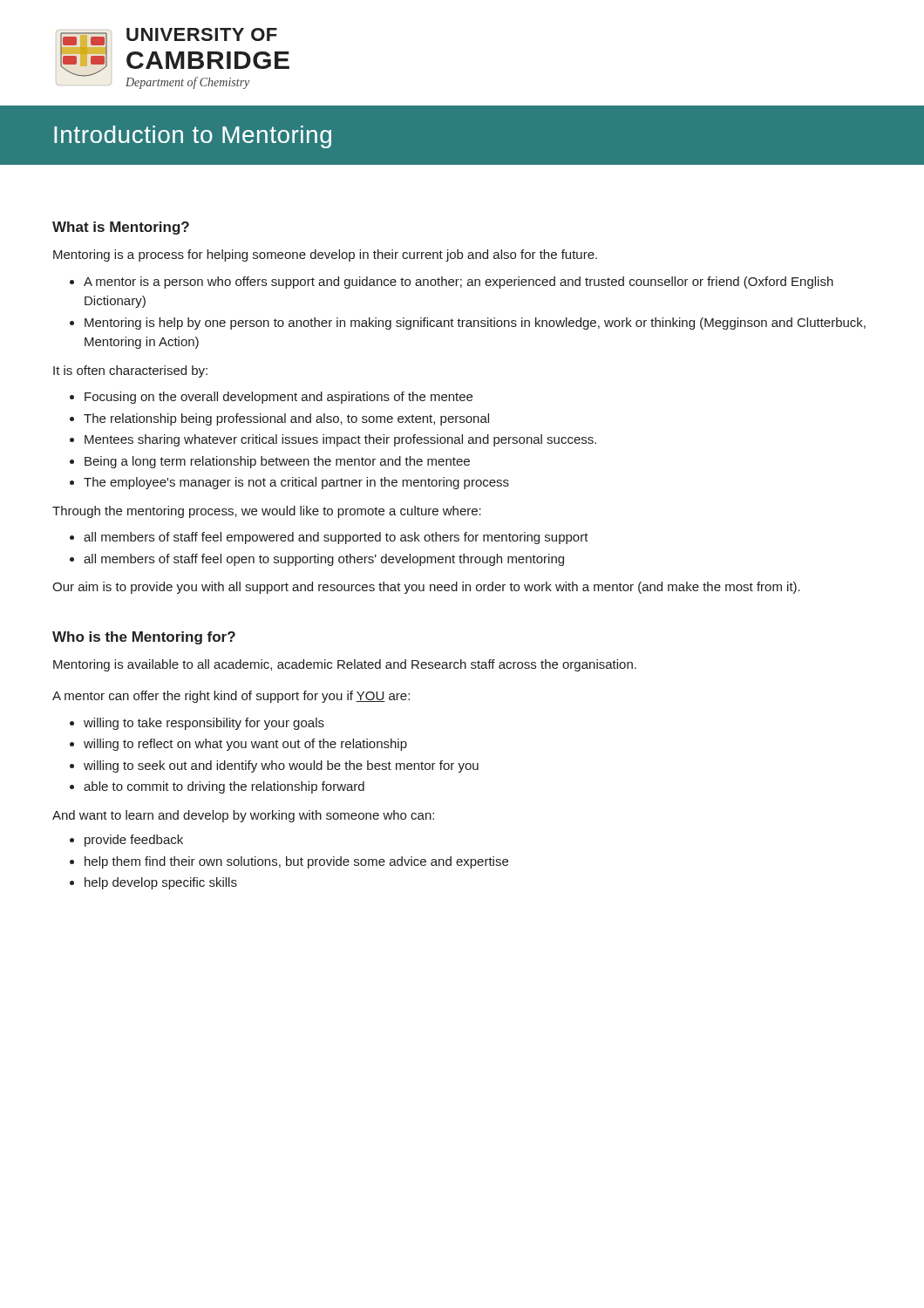Find the title that says "Introduction to Mentoring"
The image size is (924, 1308).
pos(193,137)
